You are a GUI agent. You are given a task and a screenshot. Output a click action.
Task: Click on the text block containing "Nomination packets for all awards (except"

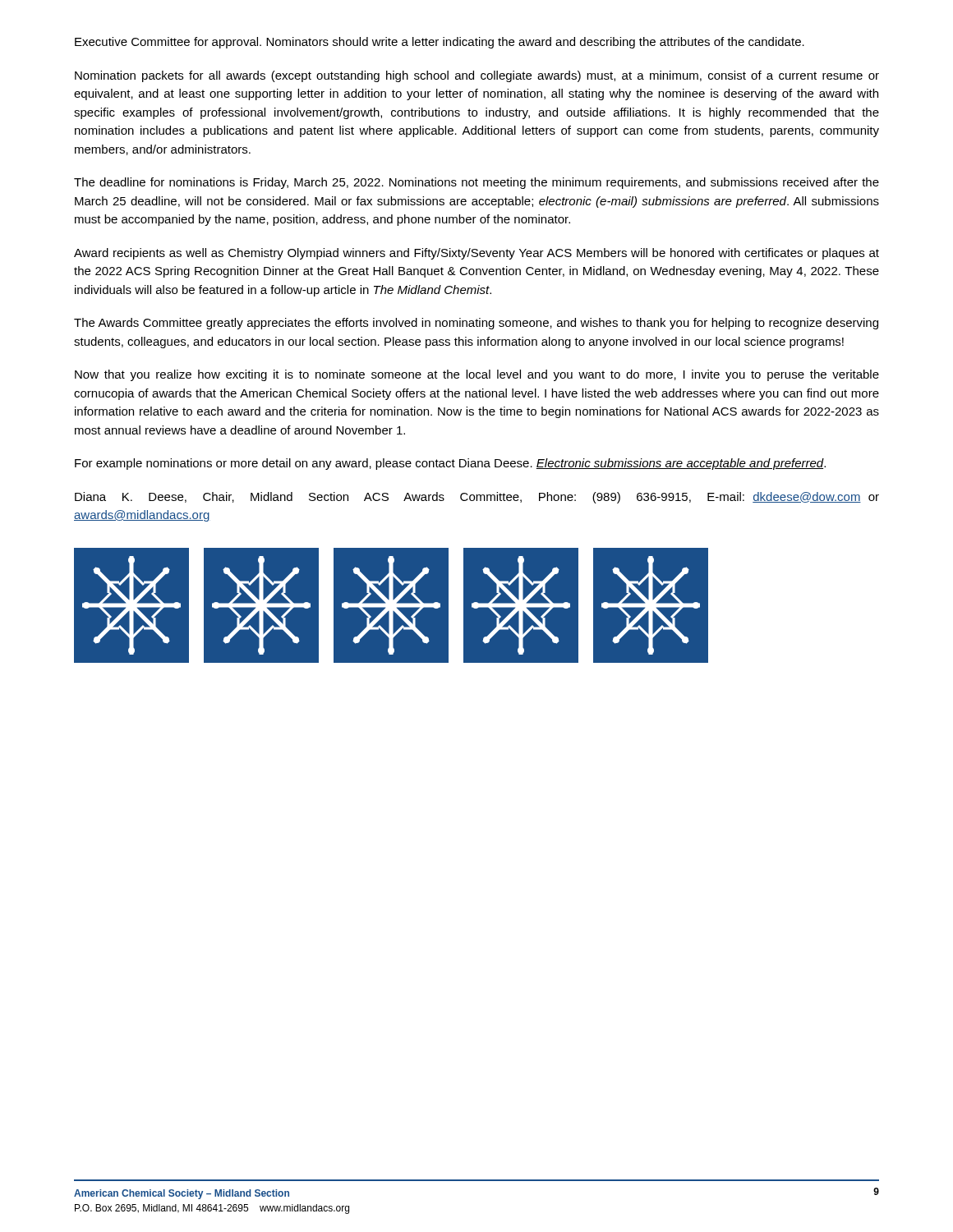pos(476,112)
